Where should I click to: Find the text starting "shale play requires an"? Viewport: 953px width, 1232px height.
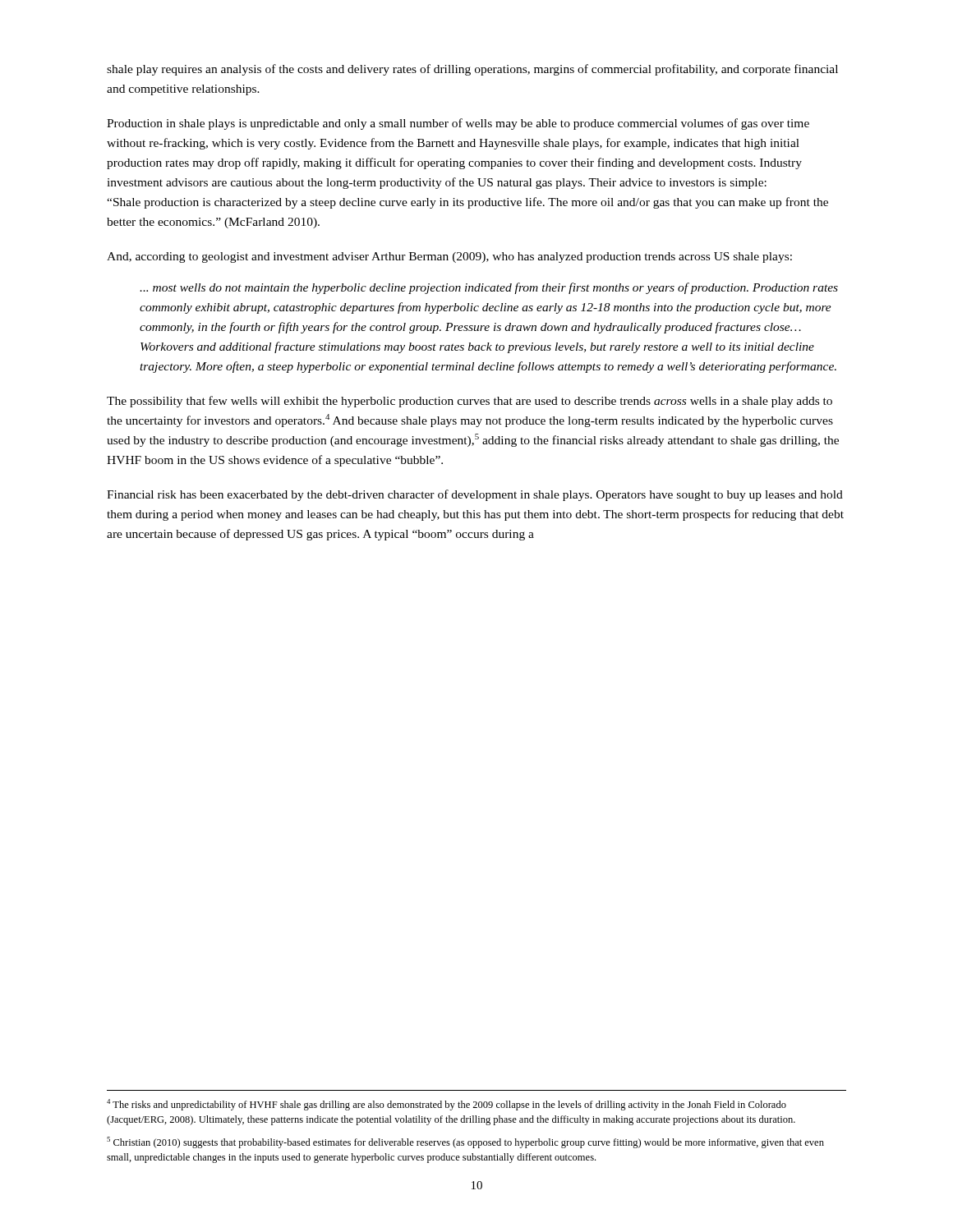pyautogui.click(x=473, y=78)
